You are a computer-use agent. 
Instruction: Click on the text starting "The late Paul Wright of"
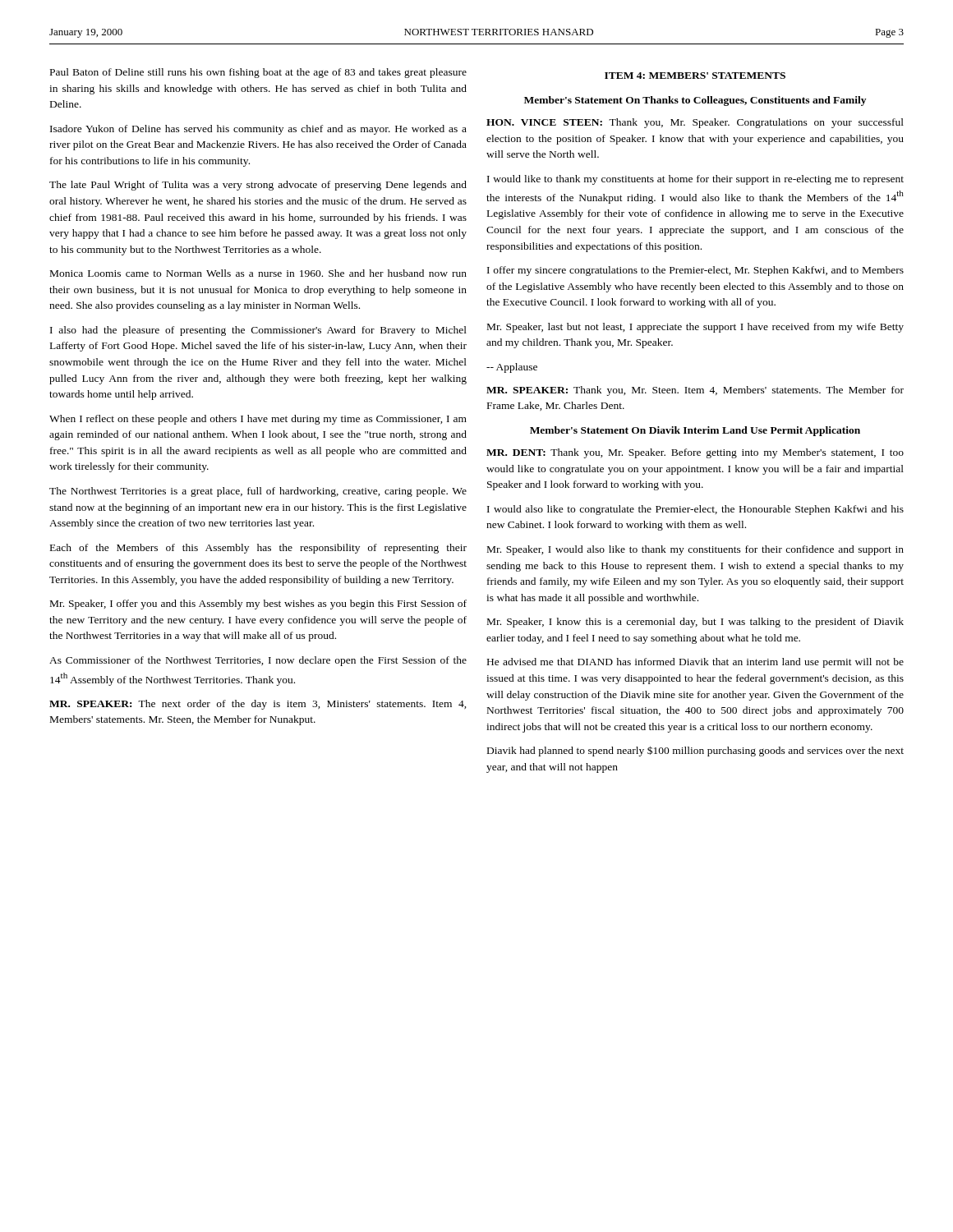258,217
